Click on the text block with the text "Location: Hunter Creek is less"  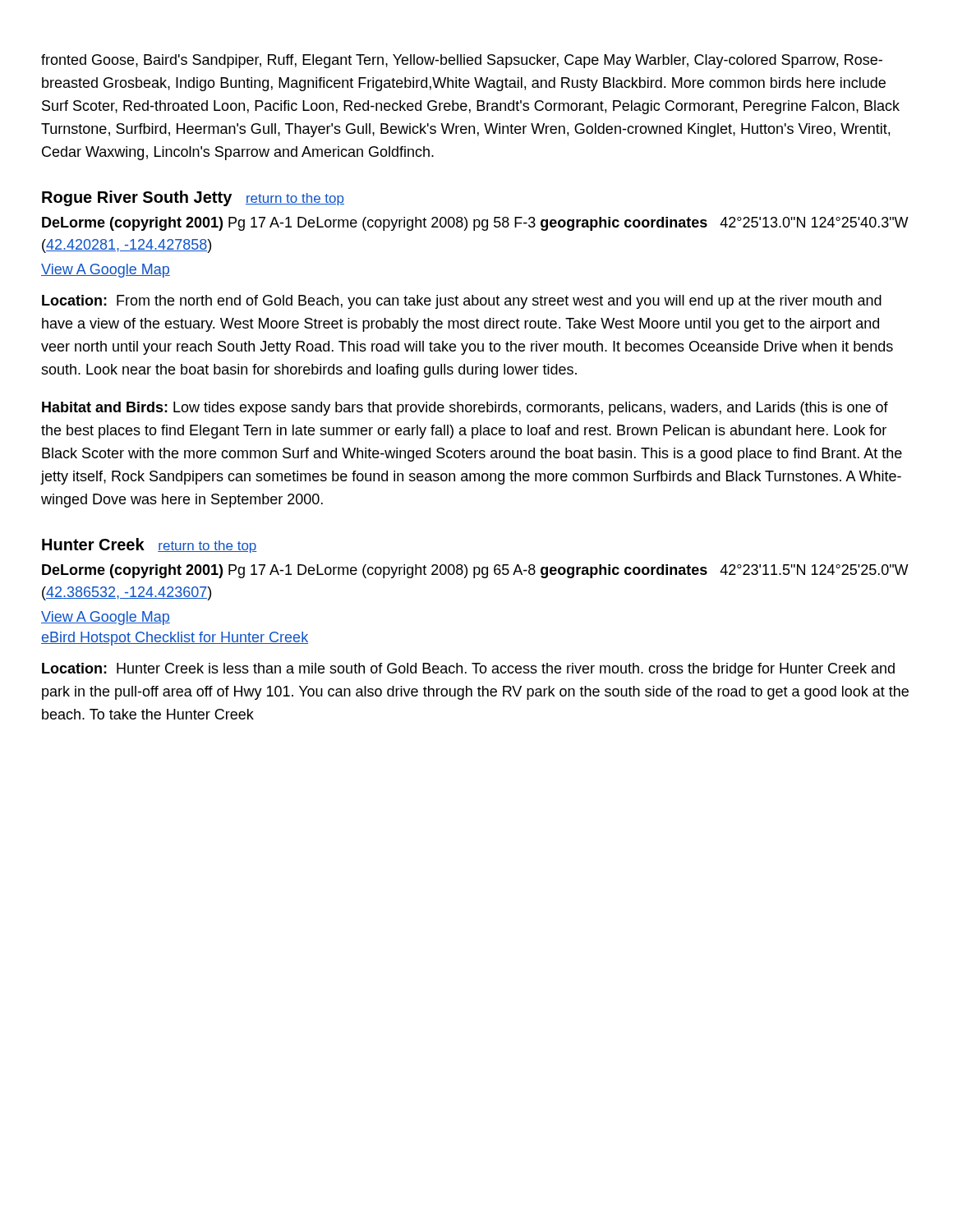click(475, 692)
